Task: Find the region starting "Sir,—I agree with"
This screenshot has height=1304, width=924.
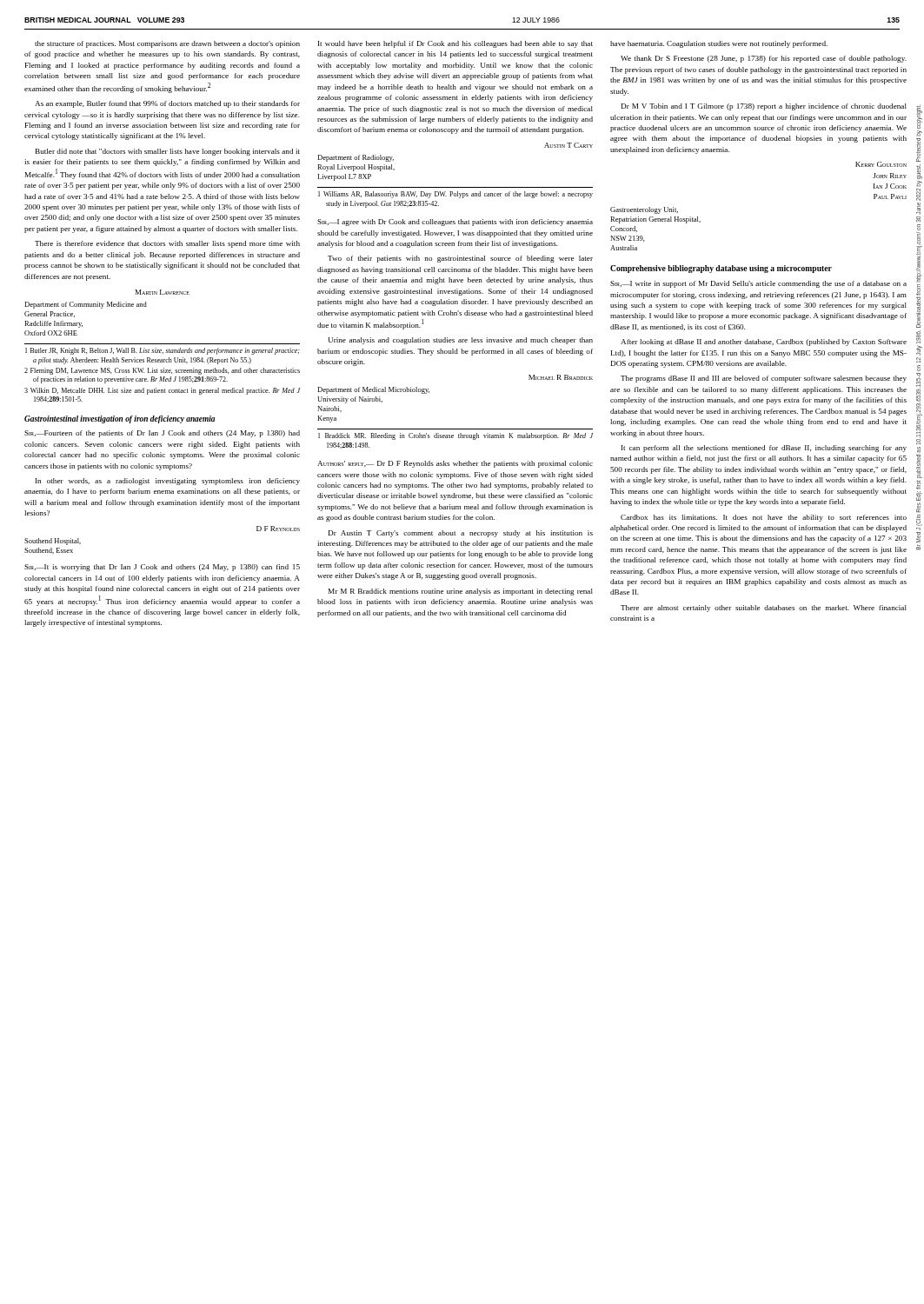Action: pos(455,292)
